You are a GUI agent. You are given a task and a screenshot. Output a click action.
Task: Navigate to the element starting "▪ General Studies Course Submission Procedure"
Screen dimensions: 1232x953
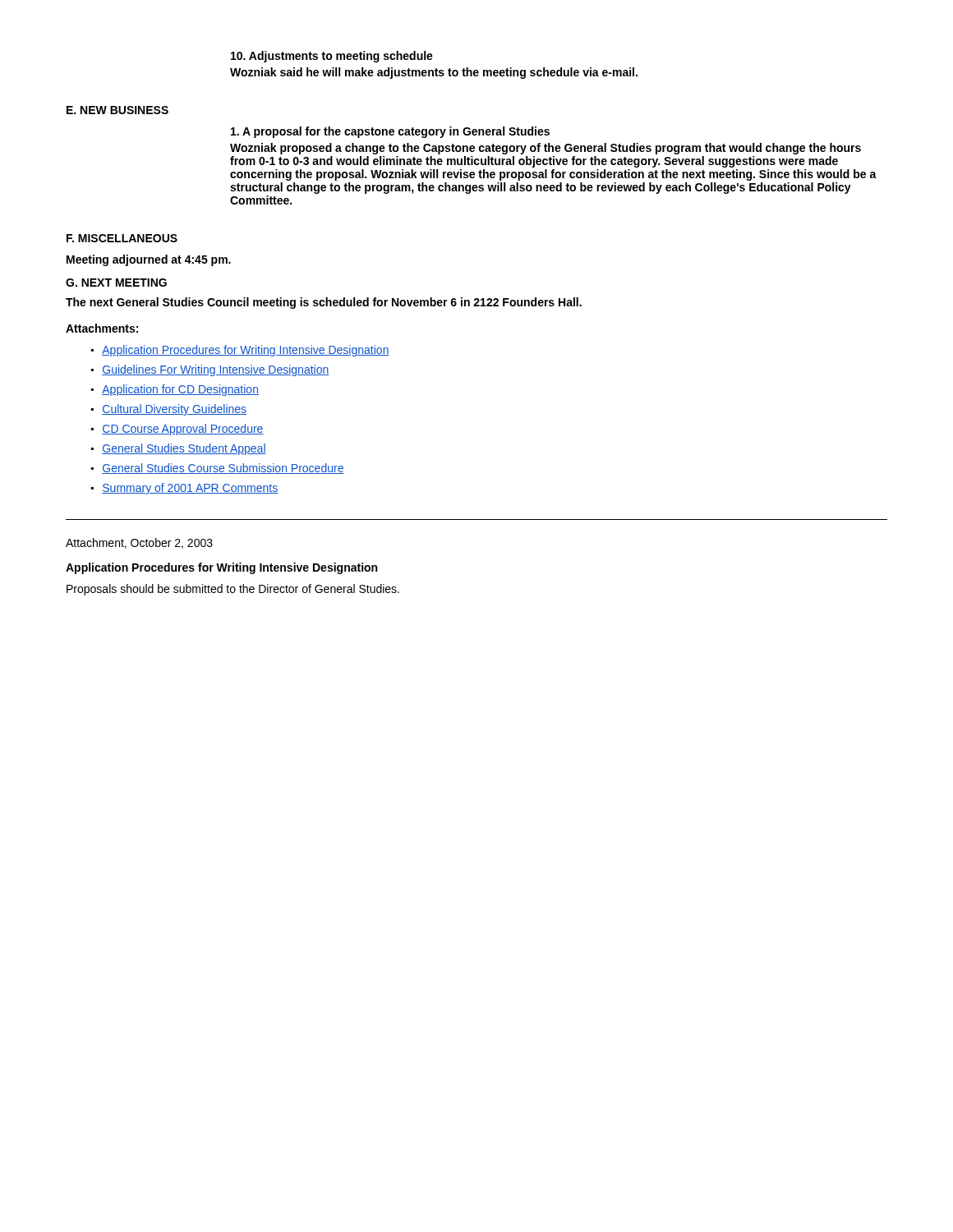(217, 468)
